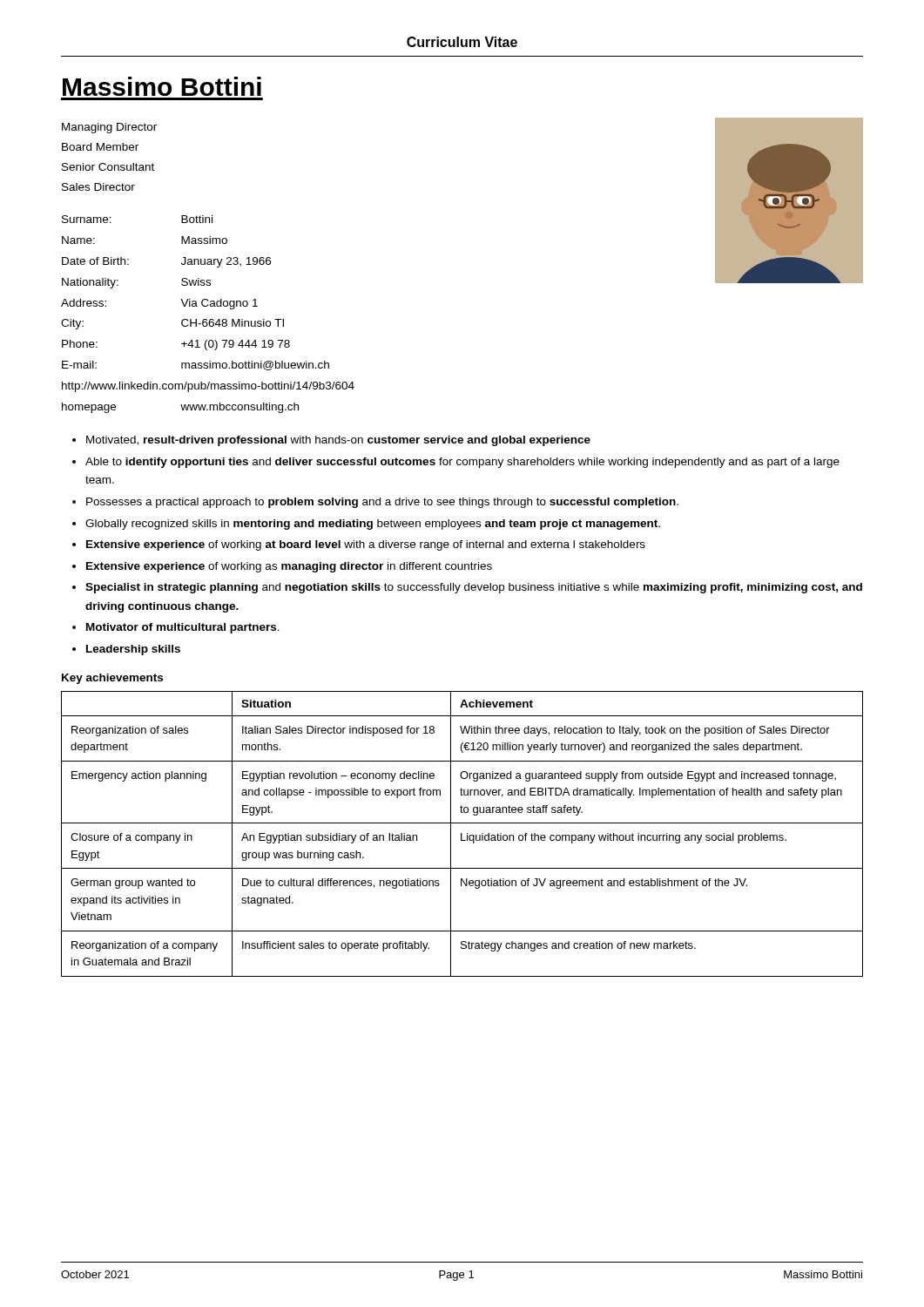Viewport: 924px width, 1307px height.
Task: Find the title
Action: pos(162,87)
